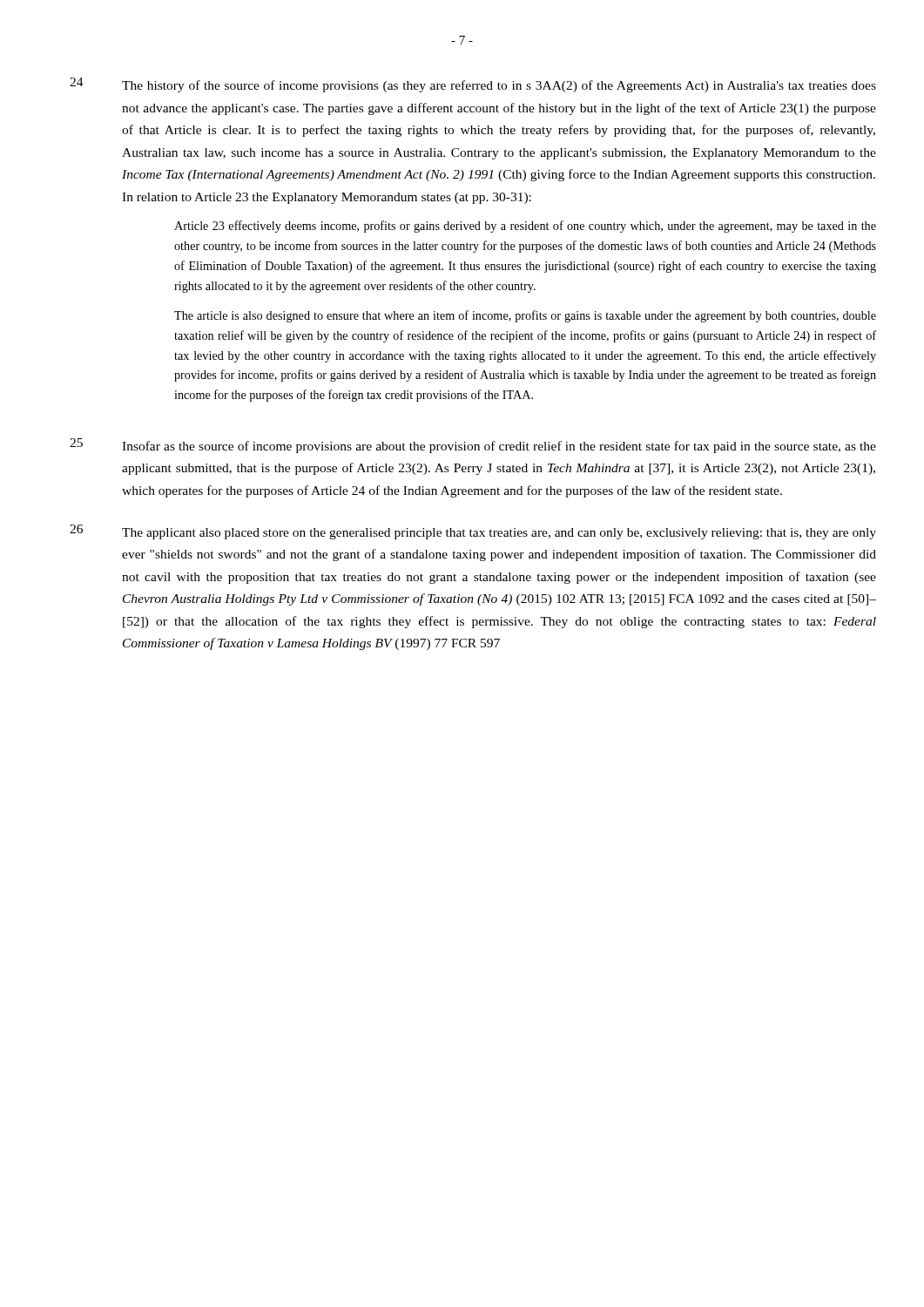924x1307 pixels.
Task: Click the passage that begins "24 The history of"
Action: [x=473, y=245]
